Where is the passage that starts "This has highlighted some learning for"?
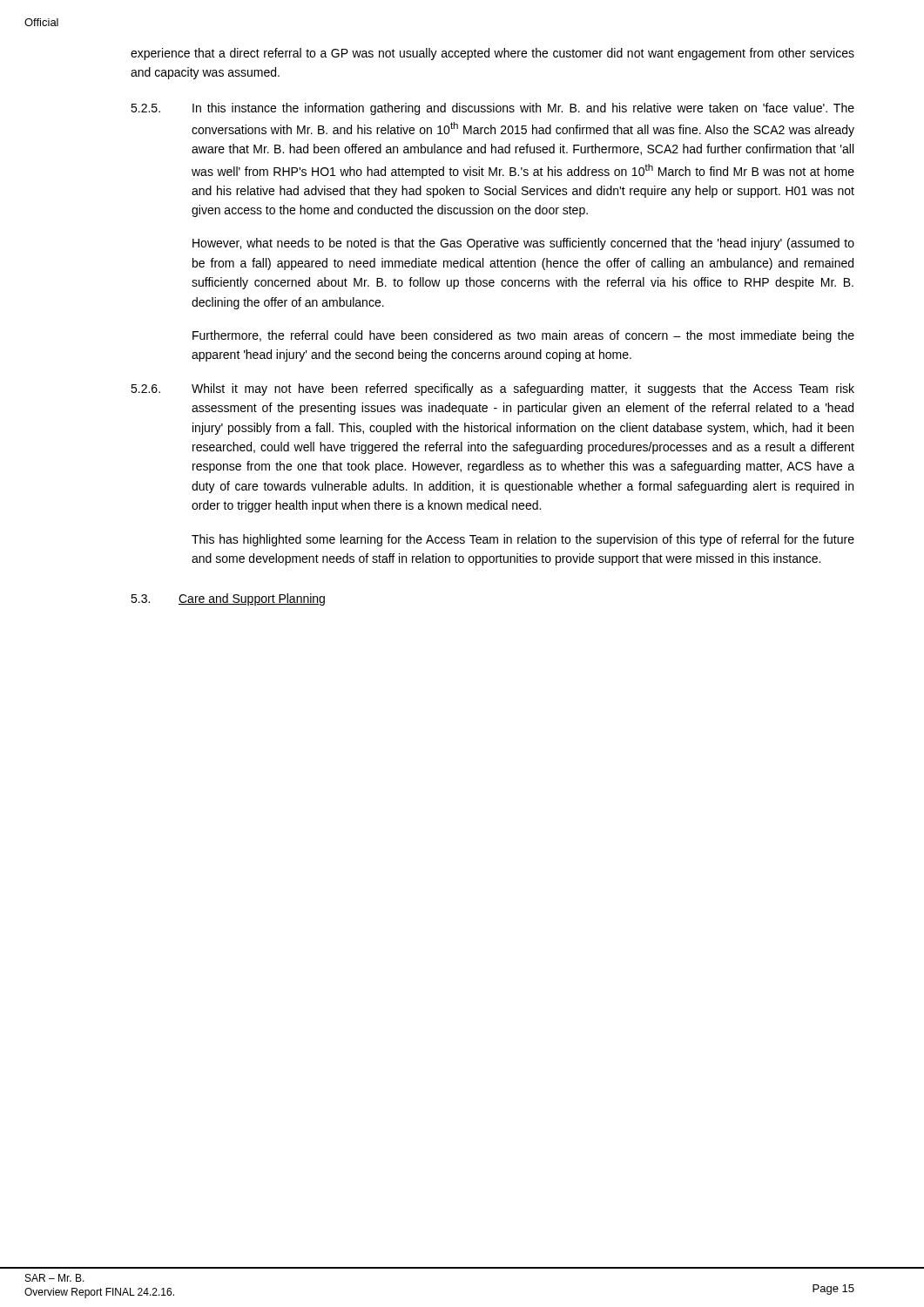924x1307 pixels. tap(523, 549)
